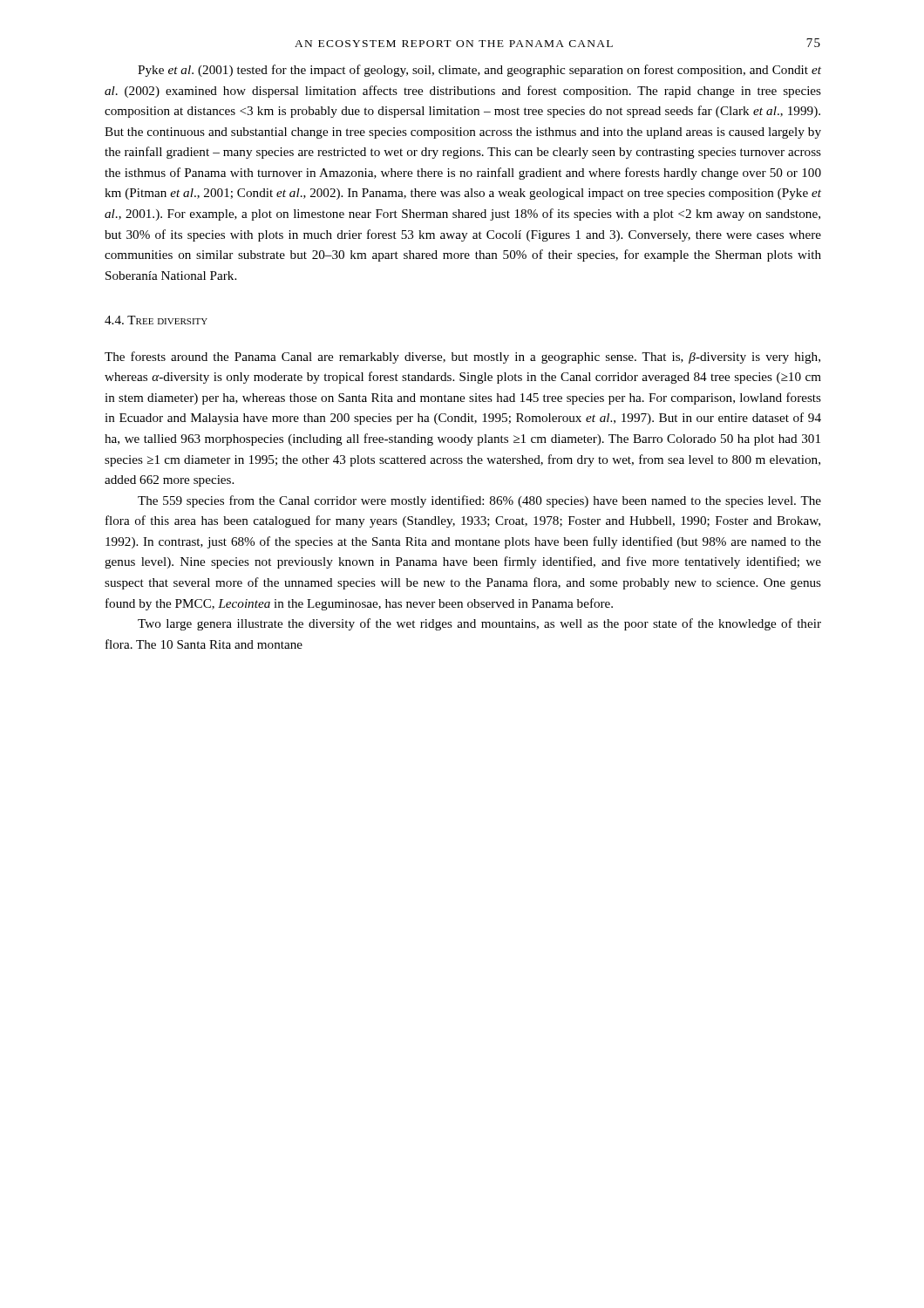
Task: Find the text block with the text "Two large genera illustrate the"
Action: pos(463,634)
